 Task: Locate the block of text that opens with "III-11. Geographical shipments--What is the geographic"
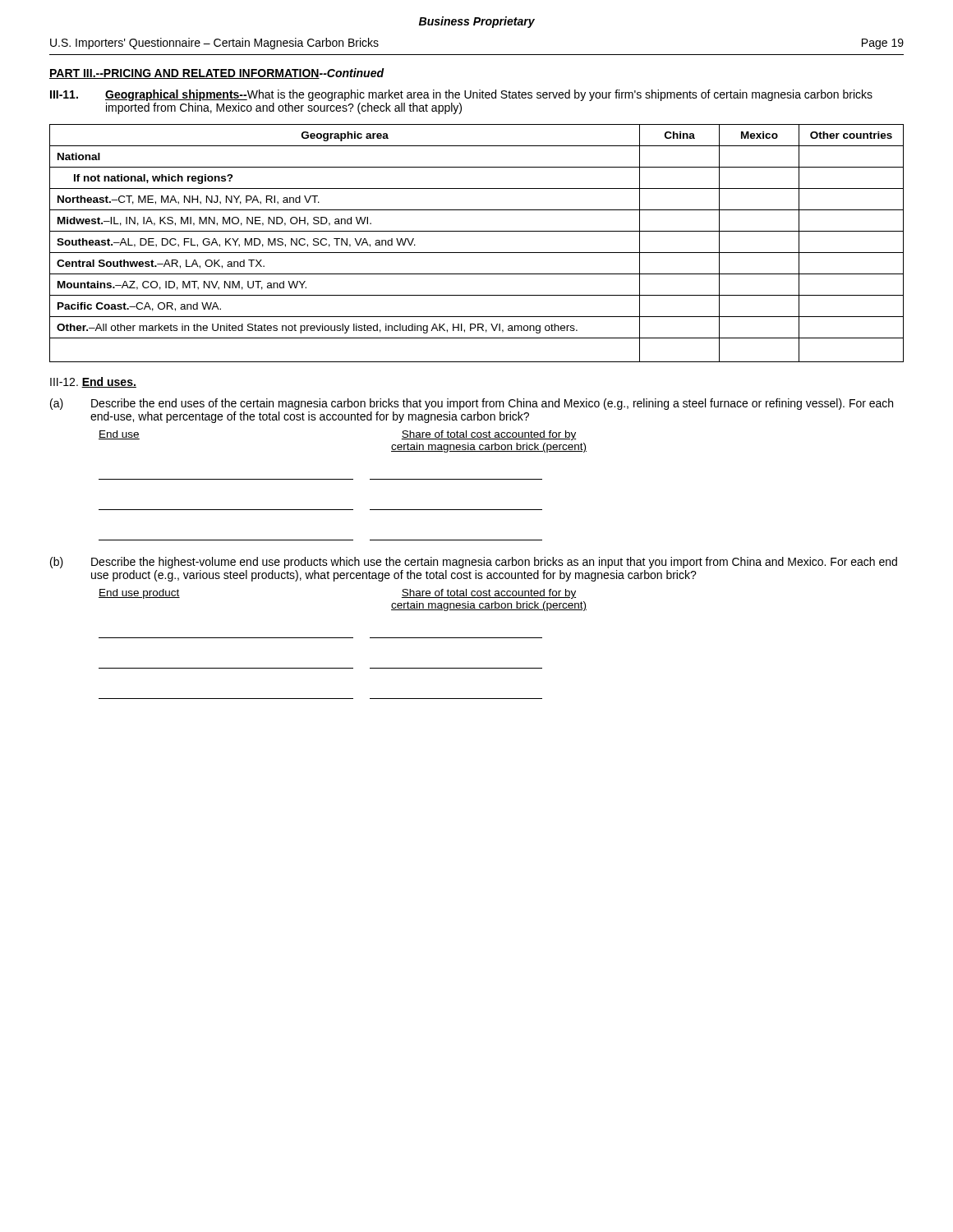tap(476, 101)
